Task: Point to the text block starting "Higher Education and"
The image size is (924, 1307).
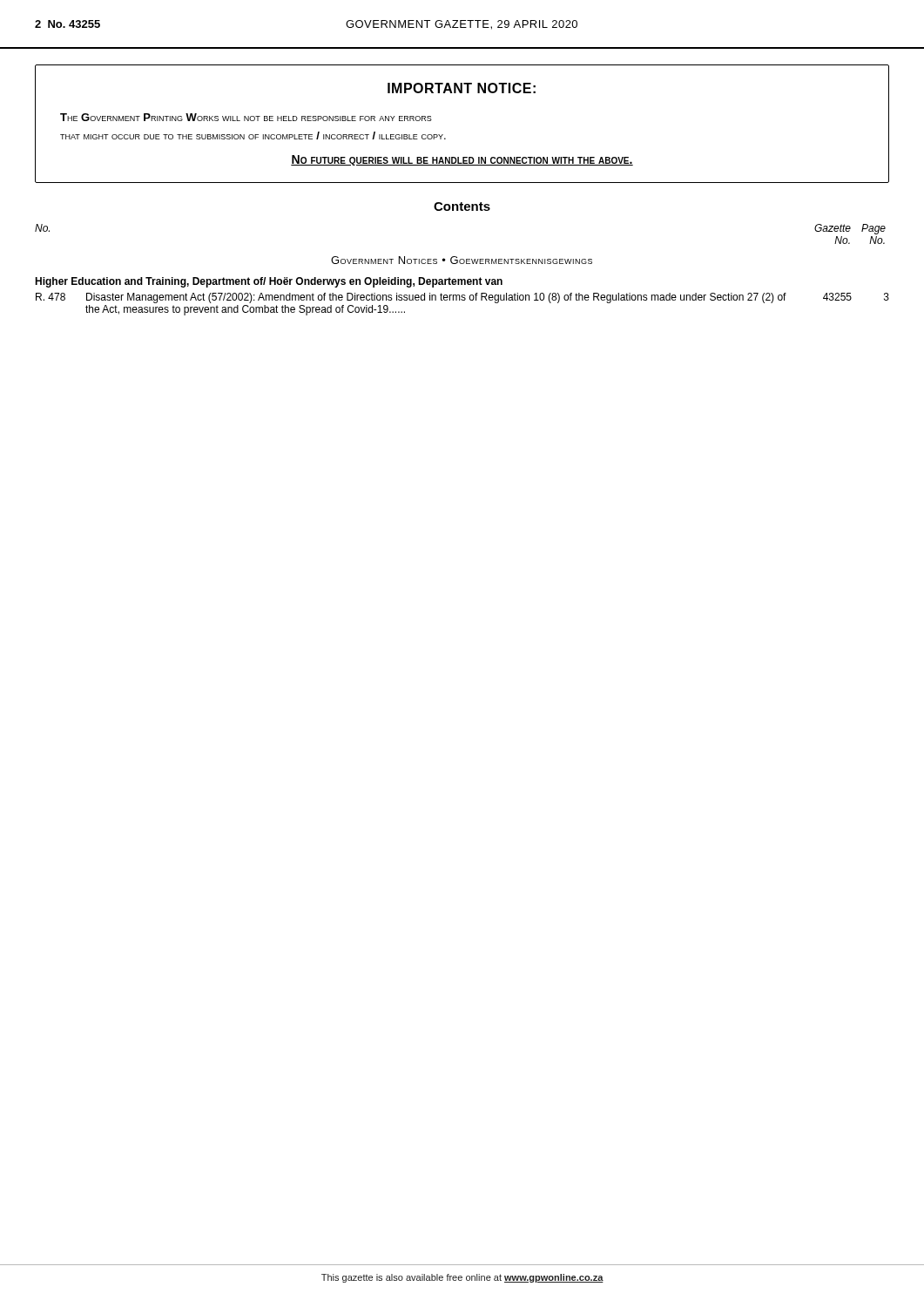Action: pyautogui.click(x=269, y=281)
